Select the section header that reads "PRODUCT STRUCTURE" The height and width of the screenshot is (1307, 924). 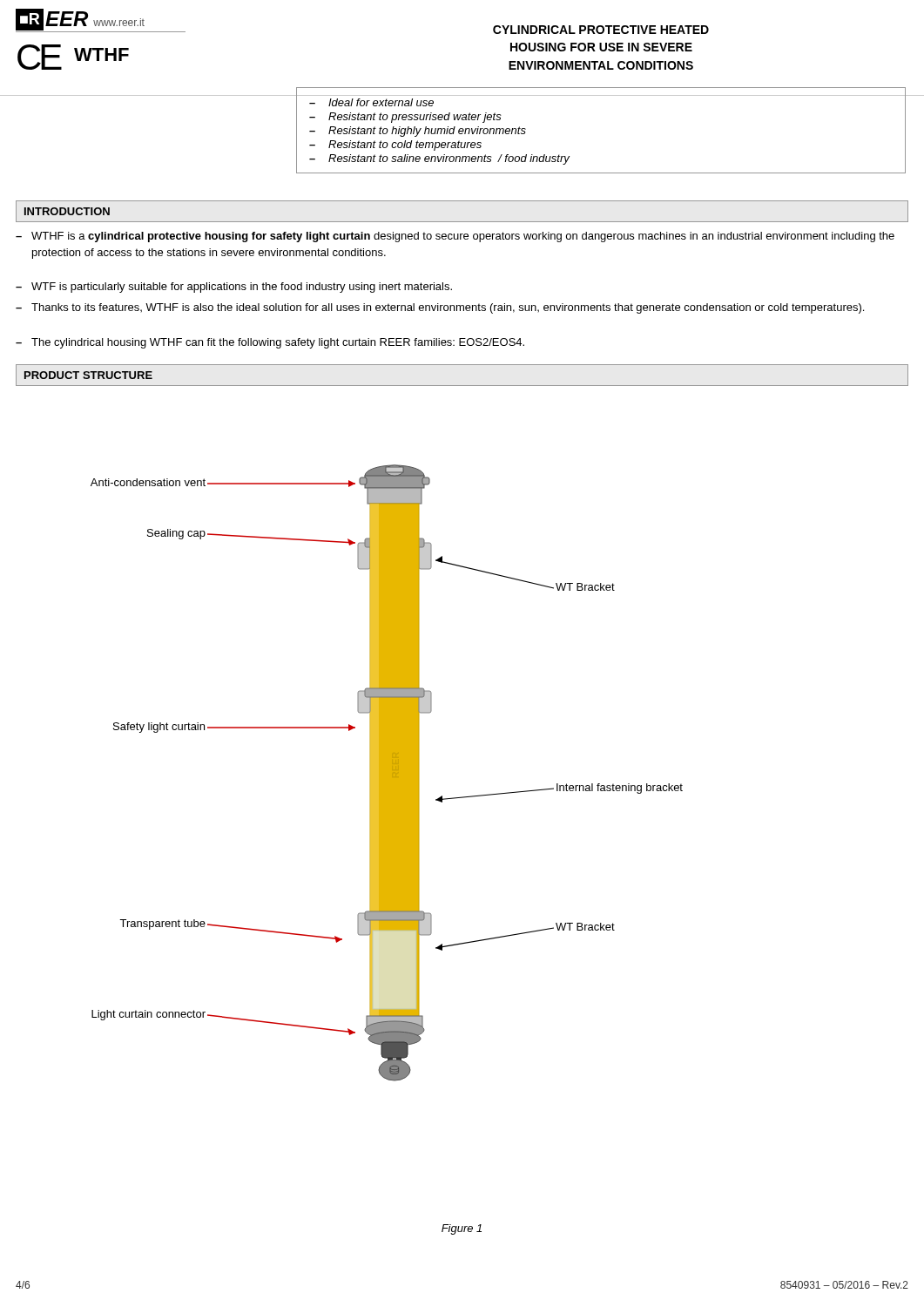pos(88,375)
